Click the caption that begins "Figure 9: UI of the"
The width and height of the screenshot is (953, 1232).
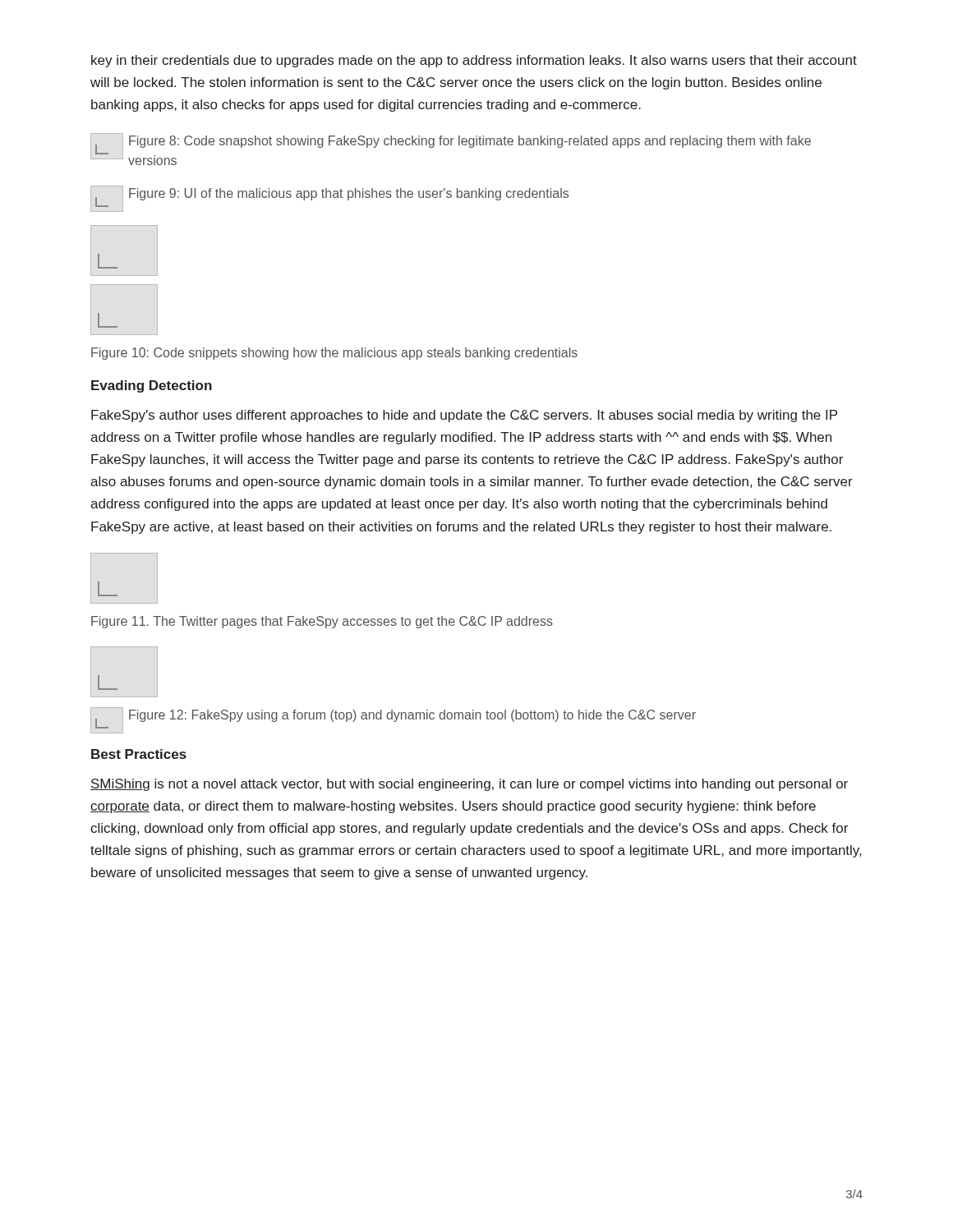pos(330,198)
